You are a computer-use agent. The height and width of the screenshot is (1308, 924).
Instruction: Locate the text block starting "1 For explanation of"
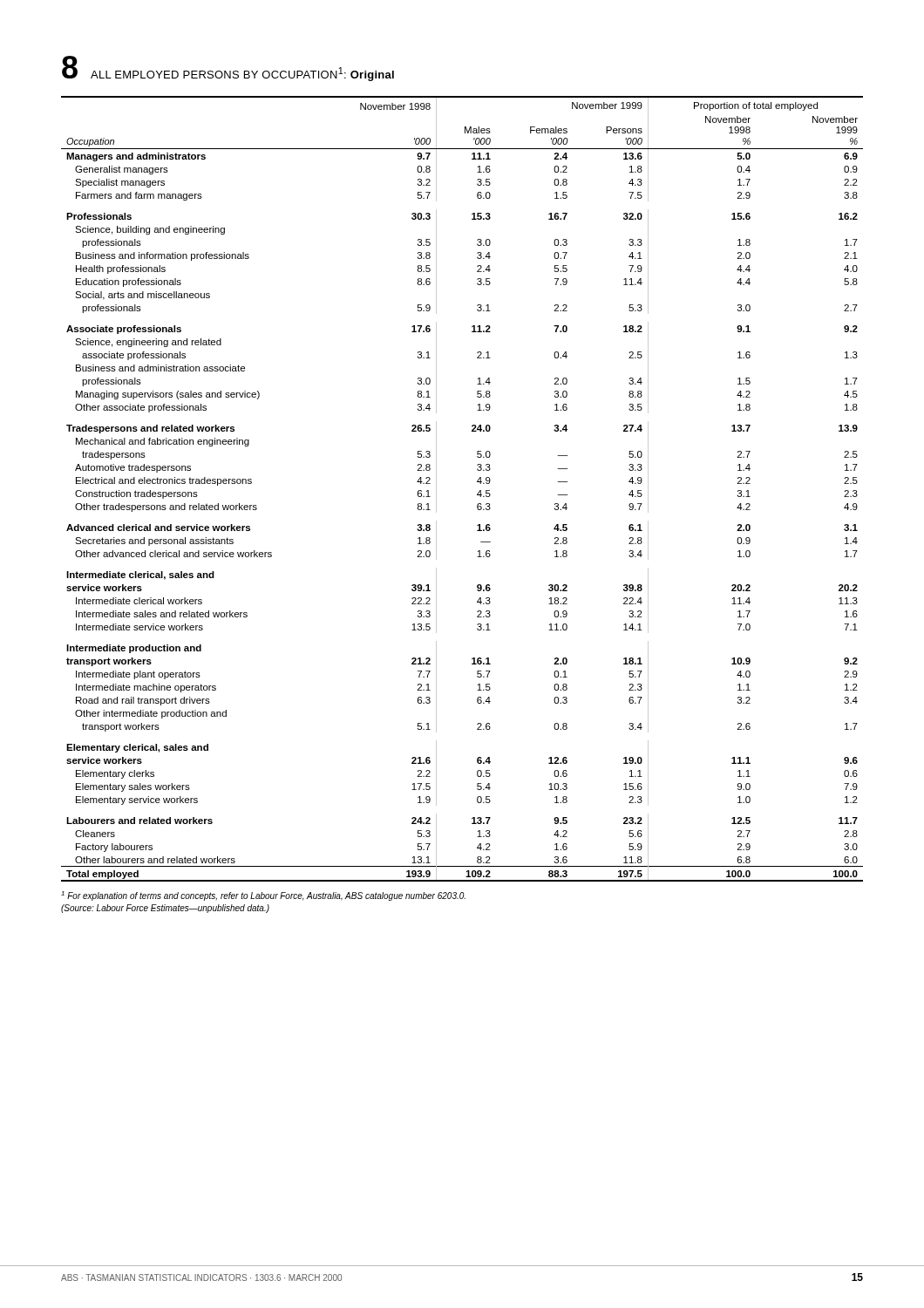(x=264, y=901)
